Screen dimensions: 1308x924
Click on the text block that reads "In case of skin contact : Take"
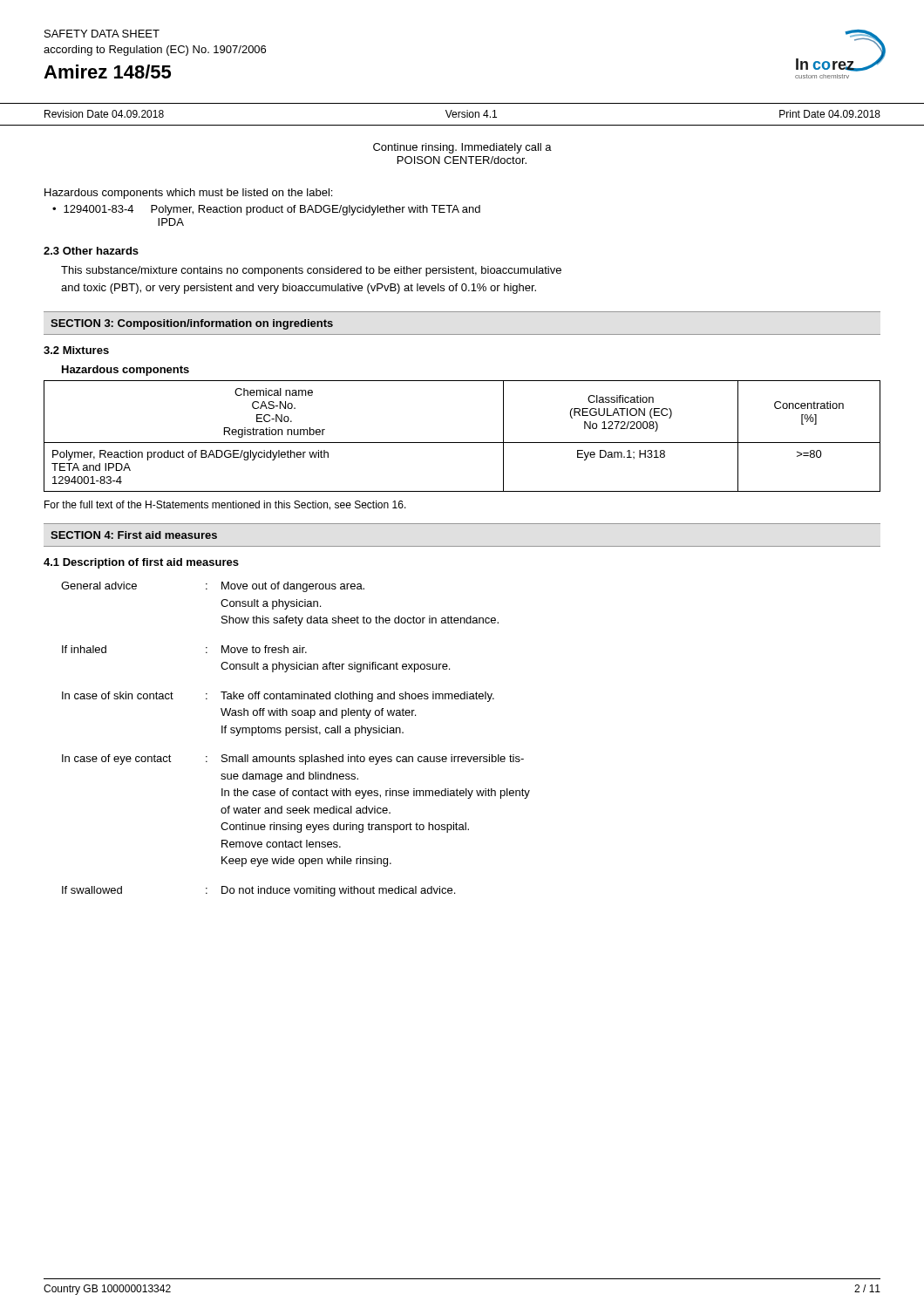click(269, 712)
